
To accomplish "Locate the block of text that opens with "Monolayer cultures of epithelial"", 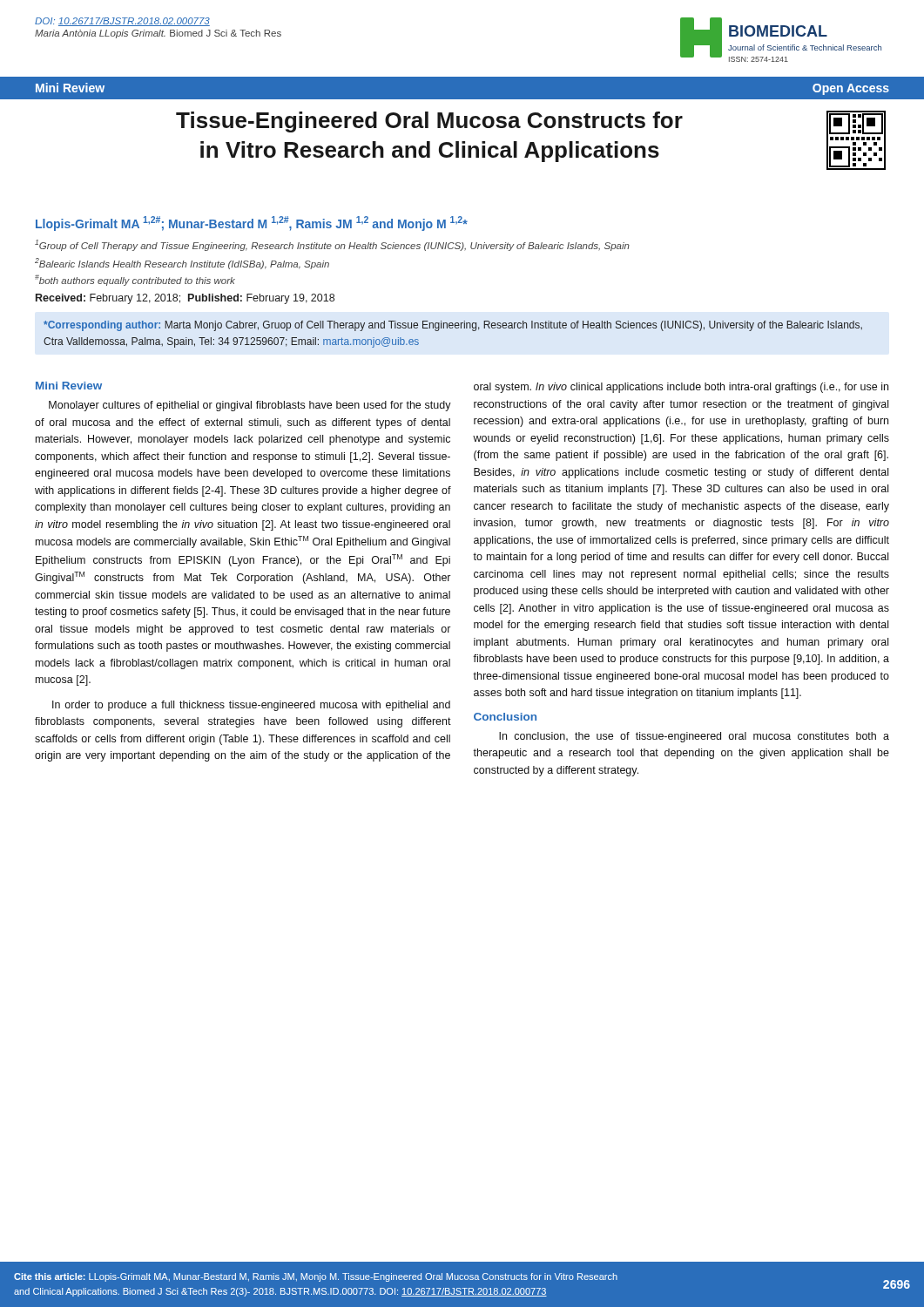I will pyautogui.click(x=243, y=543).
